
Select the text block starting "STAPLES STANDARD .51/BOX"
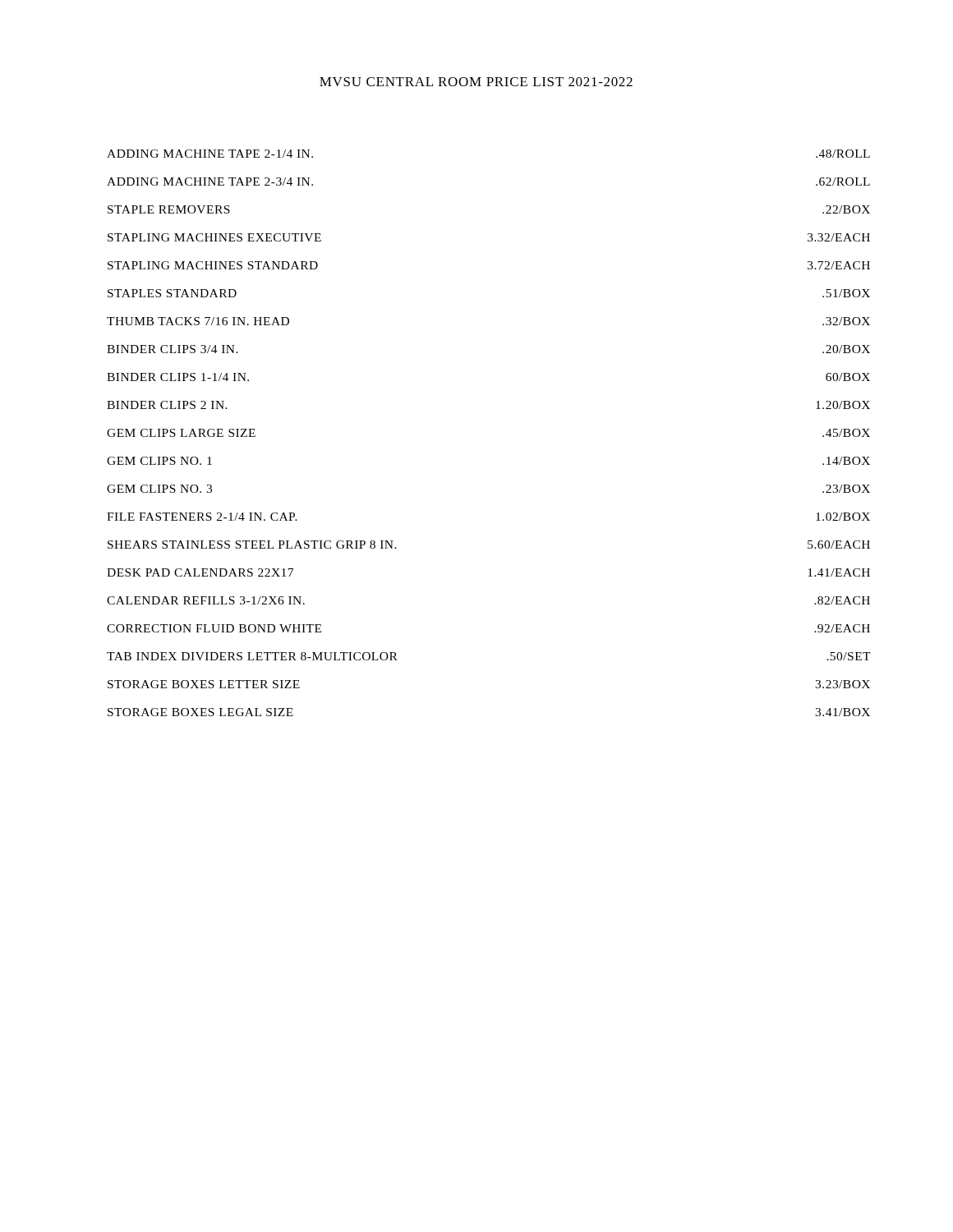(x=169, y=293)
